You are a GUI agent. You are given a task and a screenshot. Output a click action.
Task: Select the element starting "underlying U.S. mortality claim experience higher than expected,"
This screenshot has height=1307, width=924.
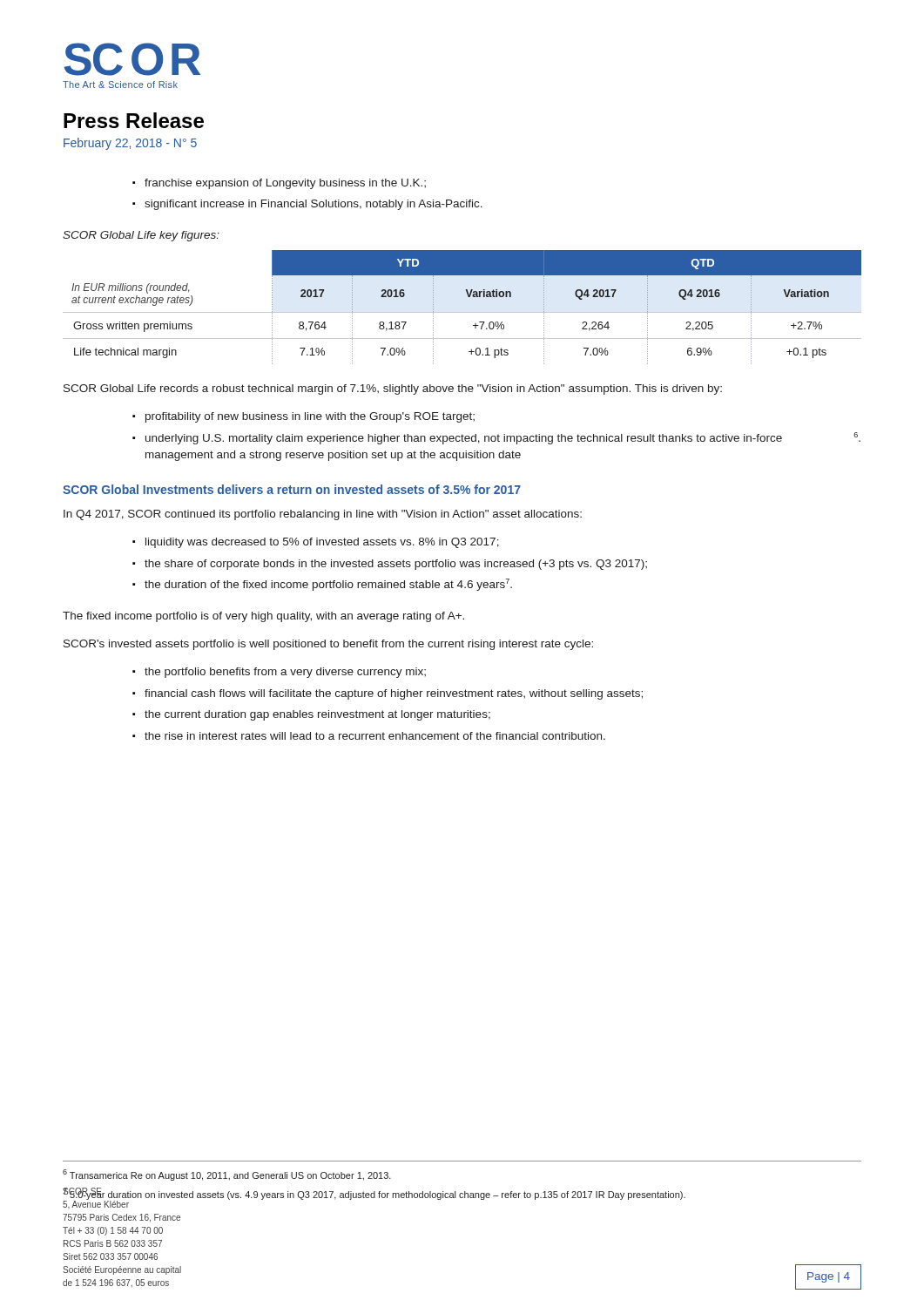coord(503,445)
